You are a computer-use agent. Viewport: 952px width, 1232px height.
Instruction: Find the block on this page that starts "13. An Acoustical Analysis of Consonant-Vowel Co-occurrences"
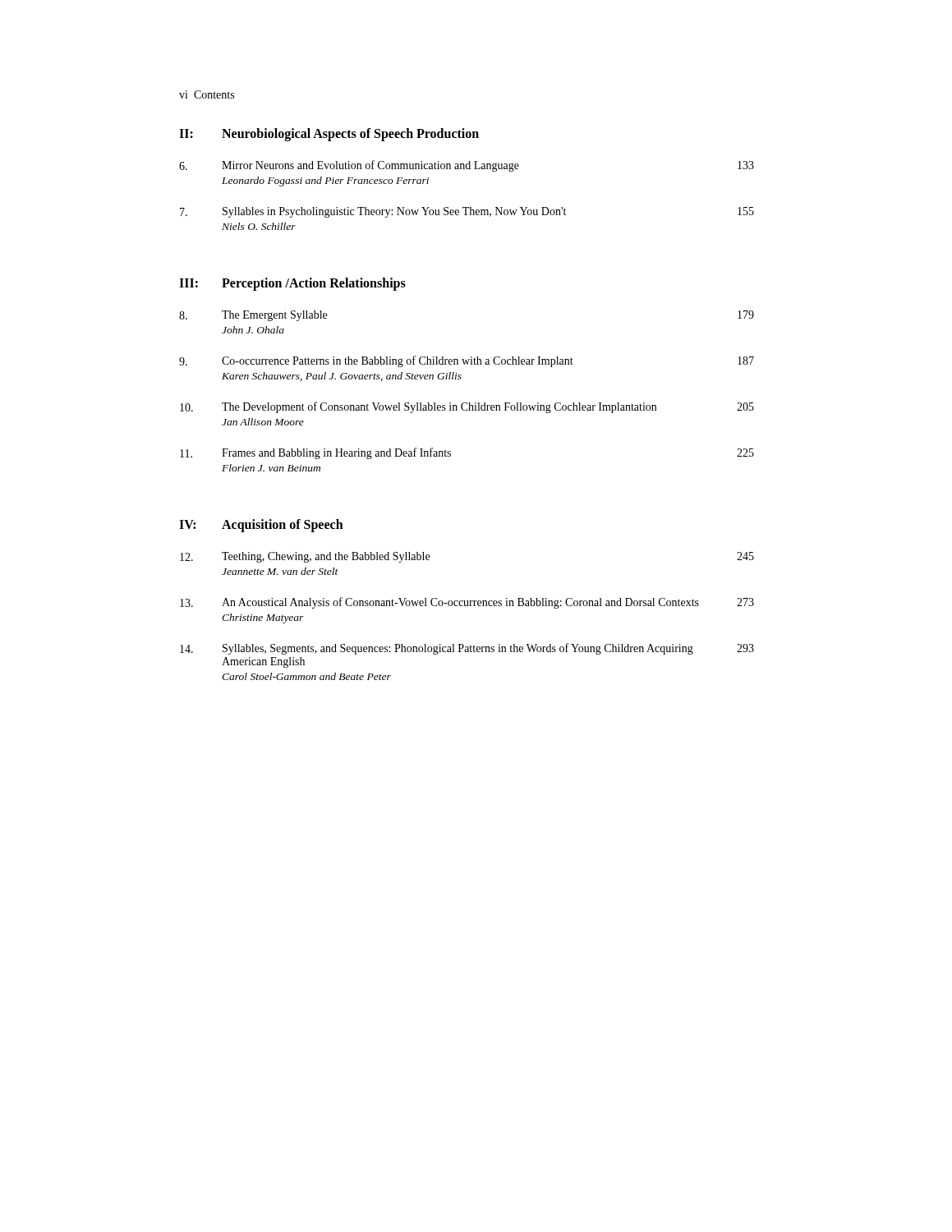(467, 610)
